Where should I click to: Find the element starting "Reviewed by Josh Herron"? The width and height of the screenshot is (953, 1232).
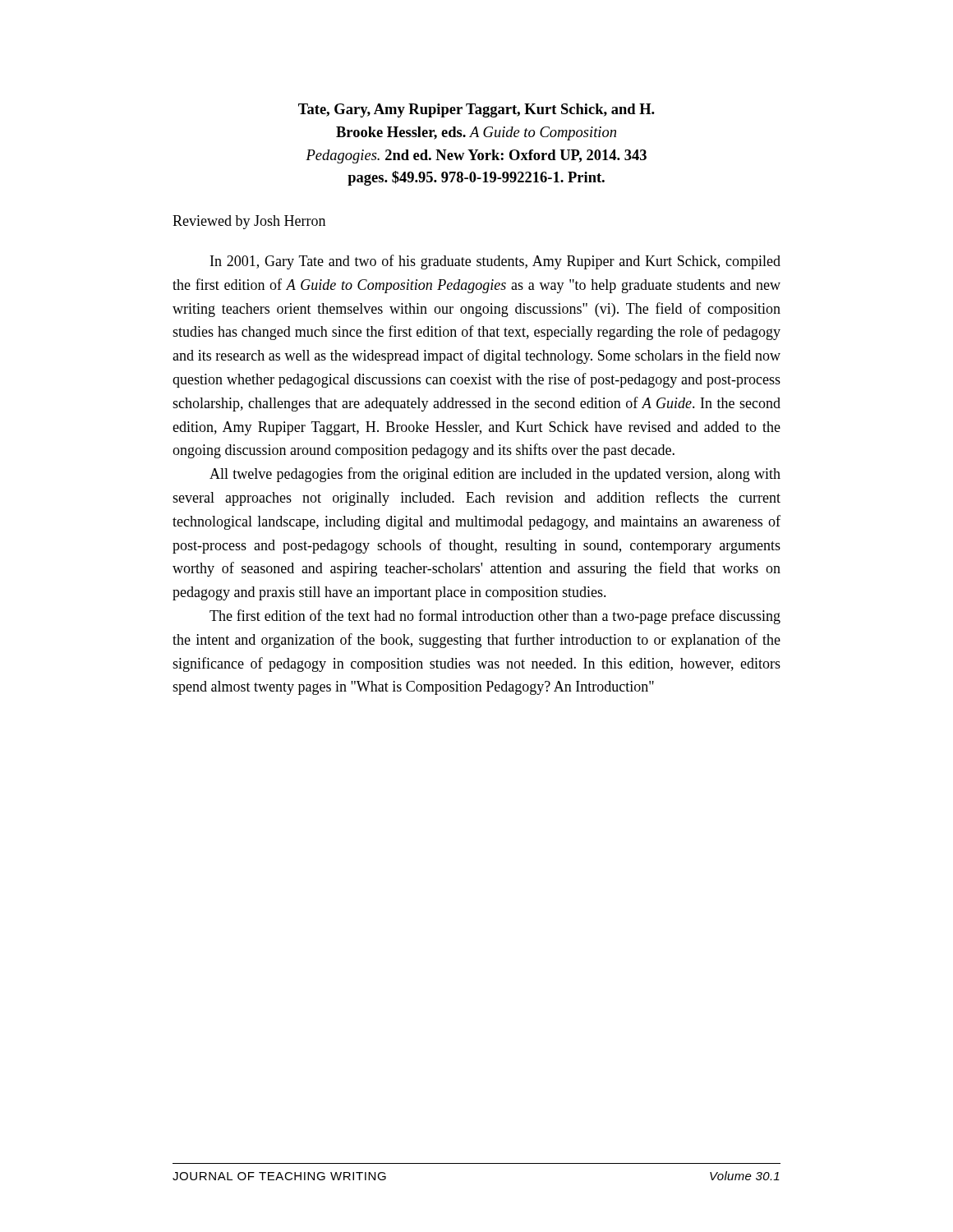(x=249, y=221)
